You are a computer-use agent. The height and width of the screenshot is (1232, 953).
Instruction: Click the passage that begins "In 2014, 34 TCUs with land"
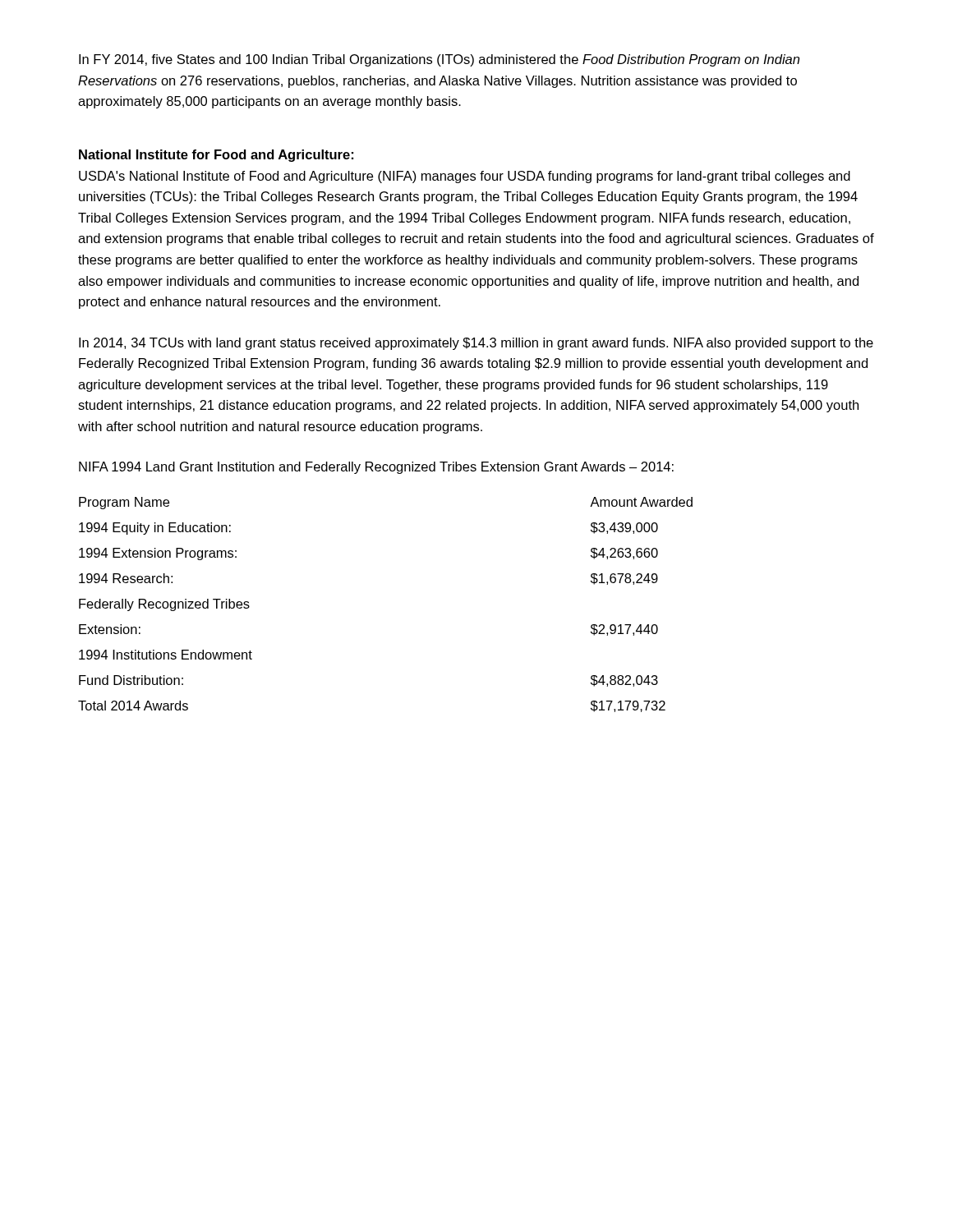coord(476,384)
